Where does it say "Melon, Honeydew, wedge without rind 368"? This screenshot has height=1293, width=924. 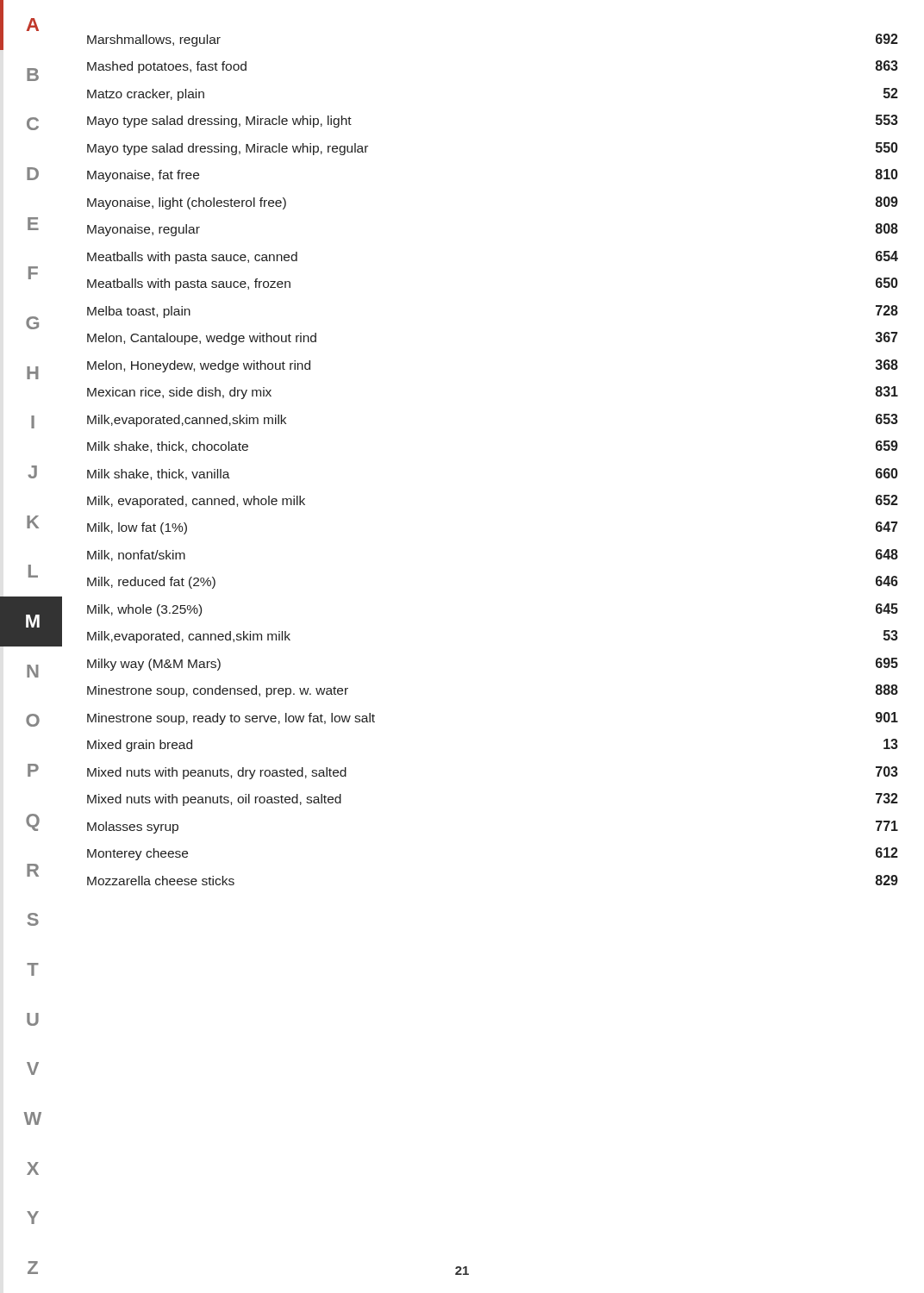click(189, 366)
